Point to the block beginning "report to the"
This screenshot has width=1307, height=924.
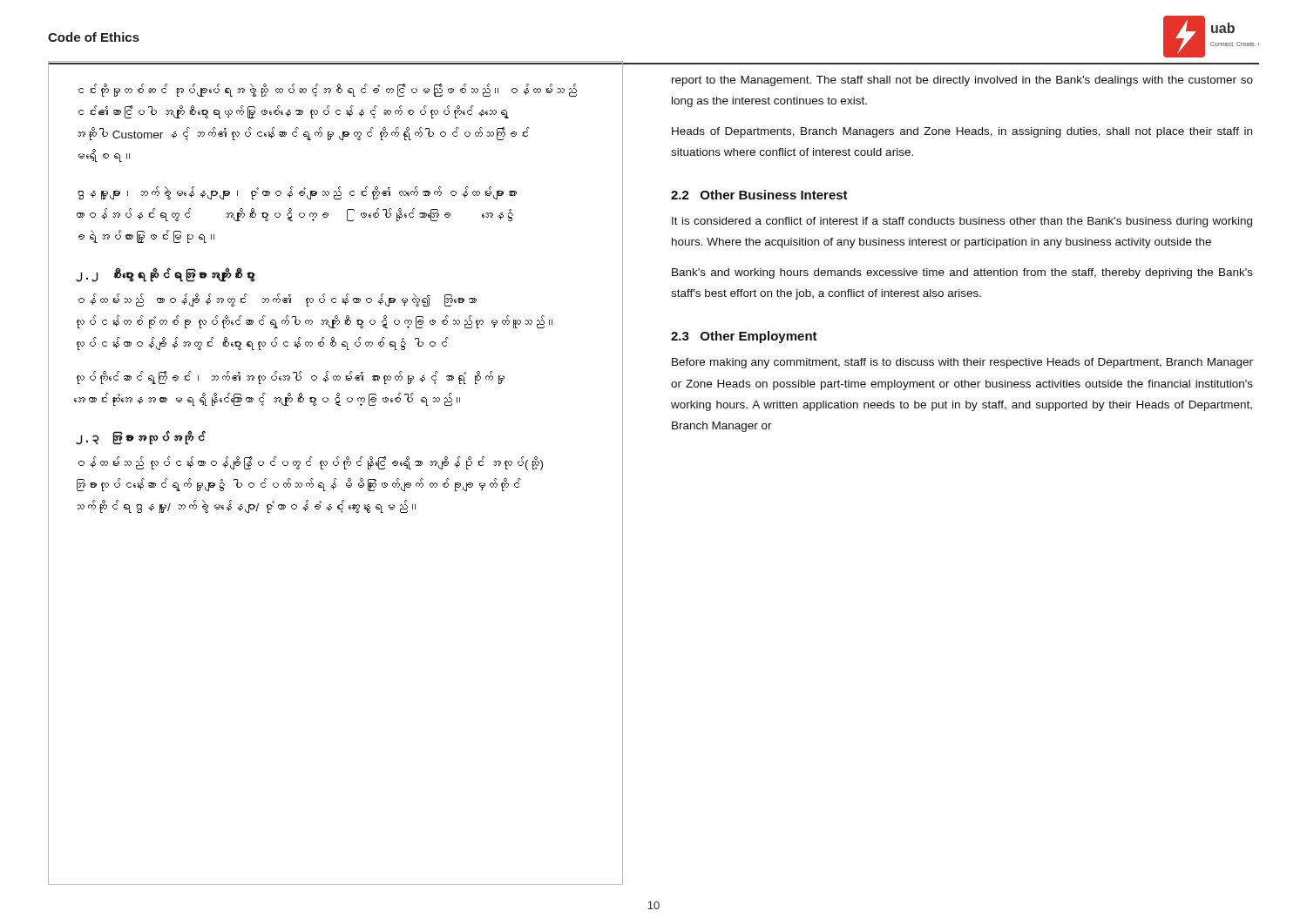click(x=962, y=90)
